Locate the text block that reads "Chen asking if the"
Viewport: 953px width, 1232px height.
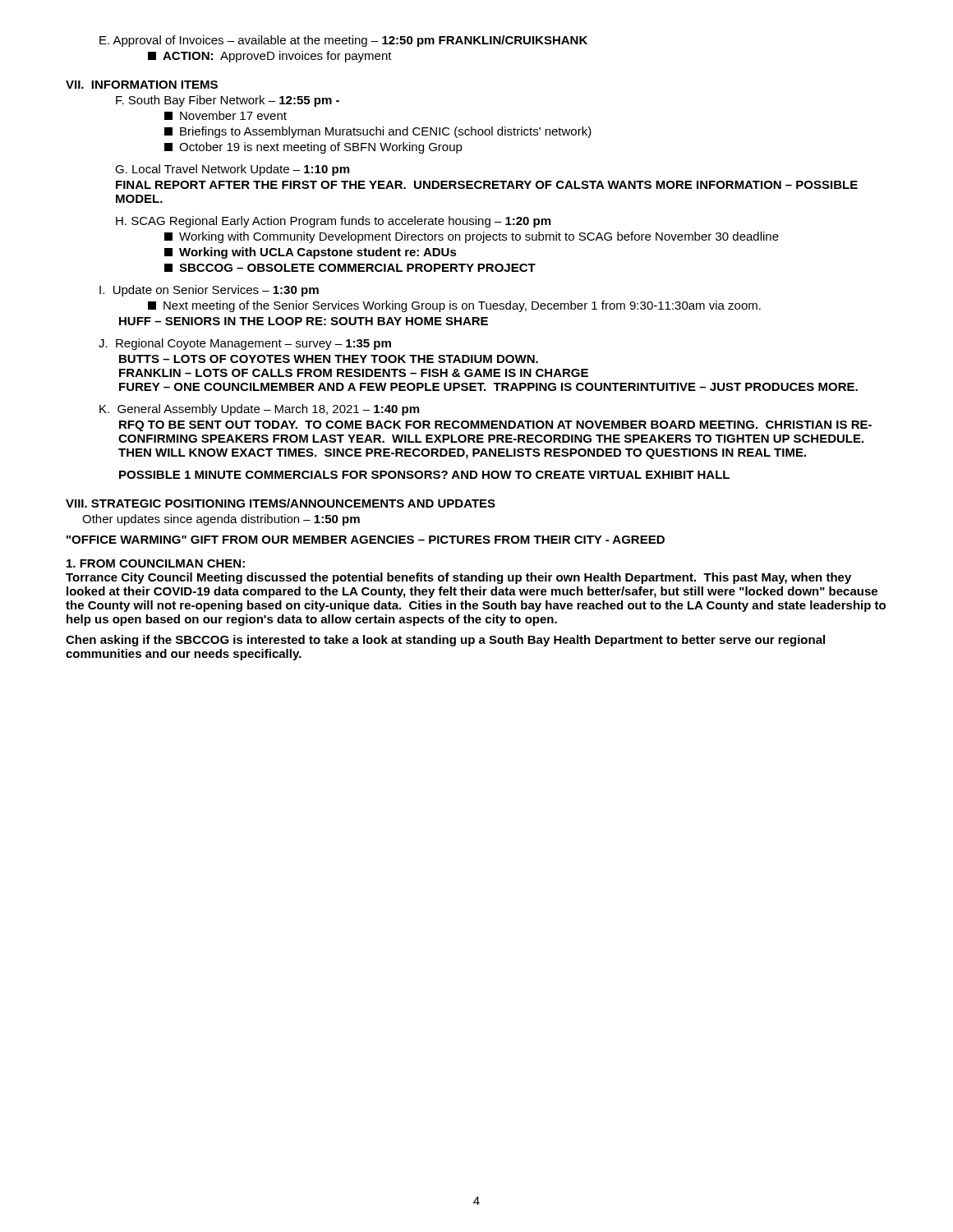tap(446, 646)
